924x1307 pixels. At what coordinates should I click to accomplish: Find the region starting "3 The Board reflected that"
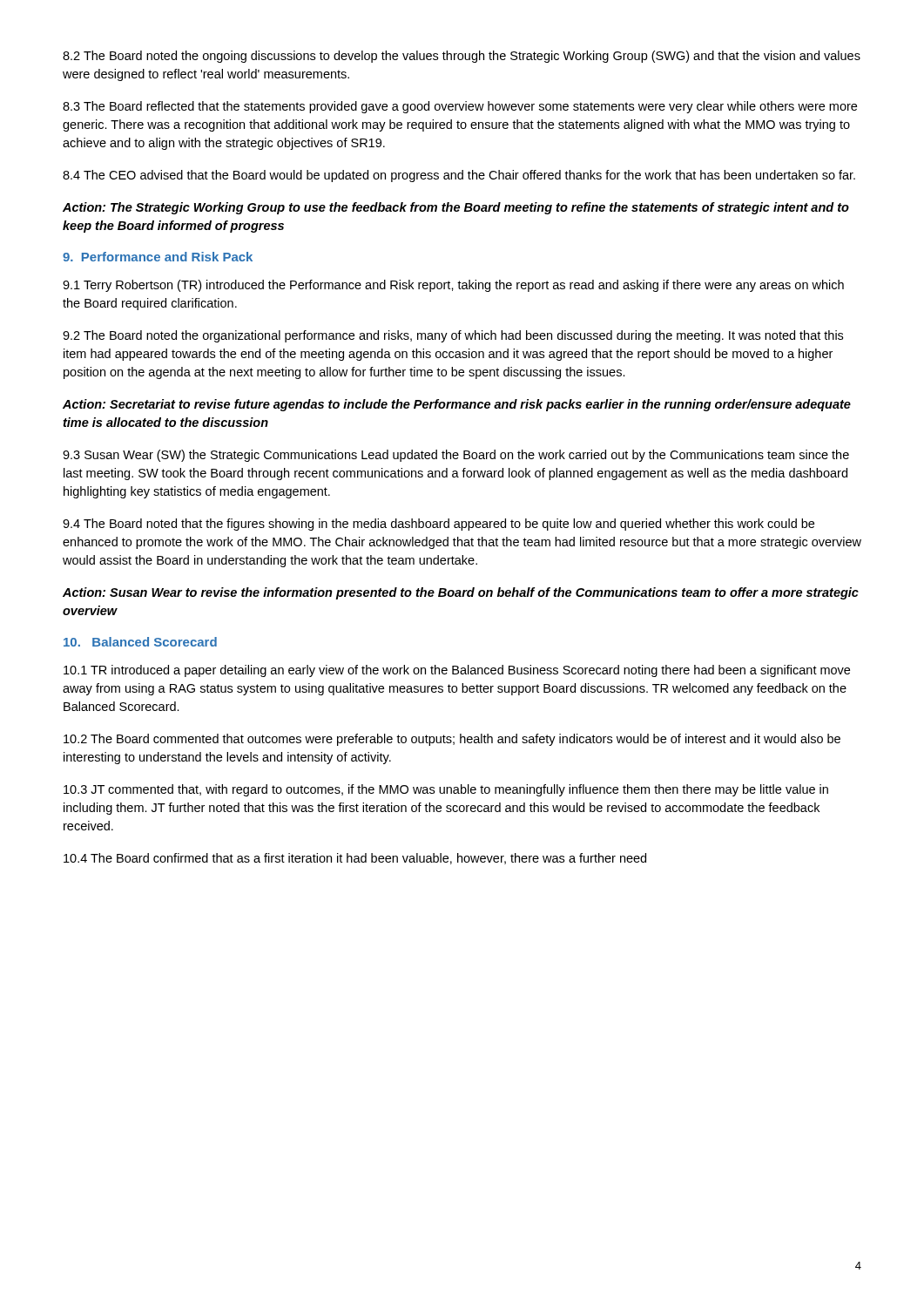[x=460, y=125]
